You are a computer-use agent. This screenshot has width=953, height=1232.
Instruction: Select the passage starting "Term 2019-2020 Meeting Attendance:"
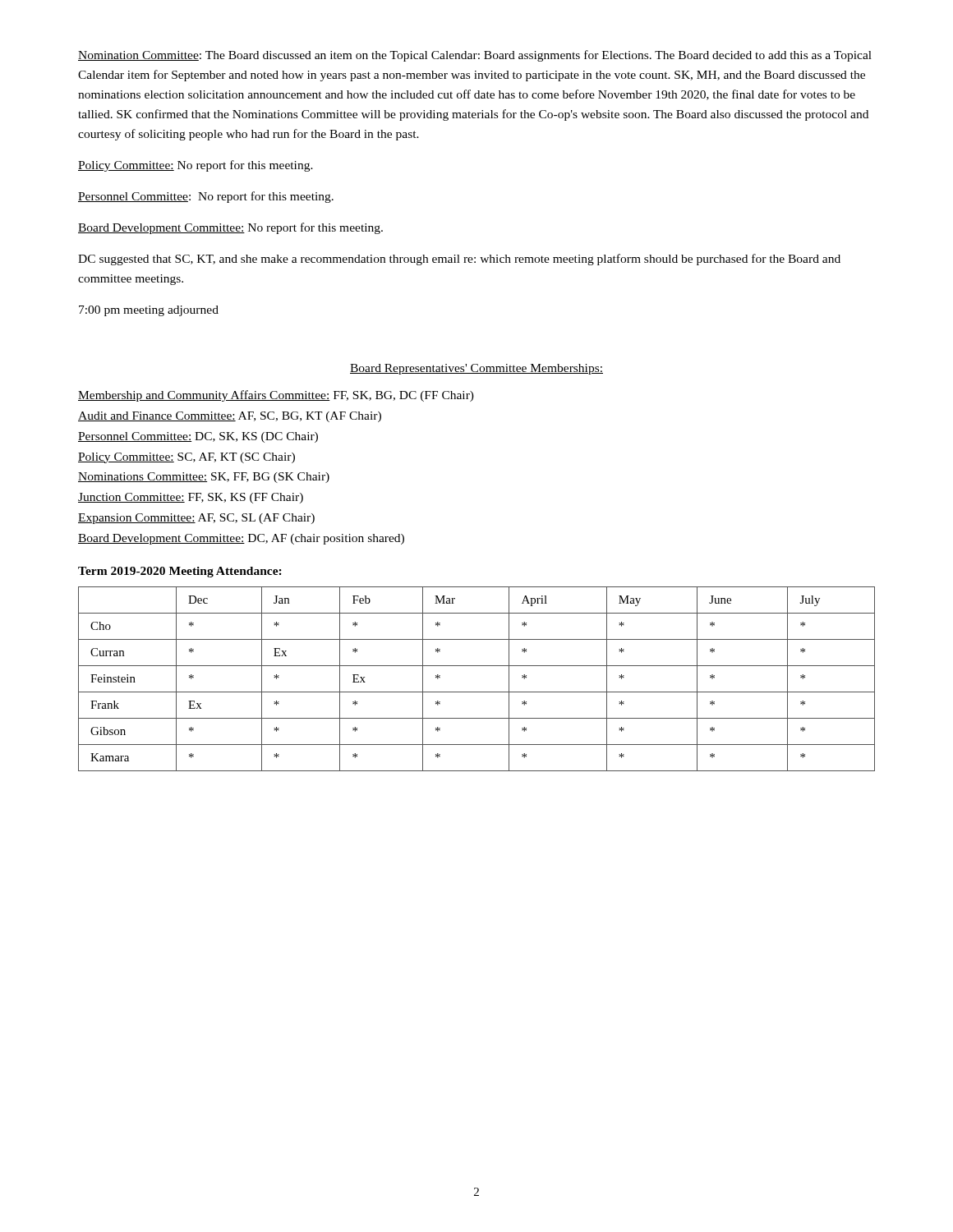click(x=180, y=570)
